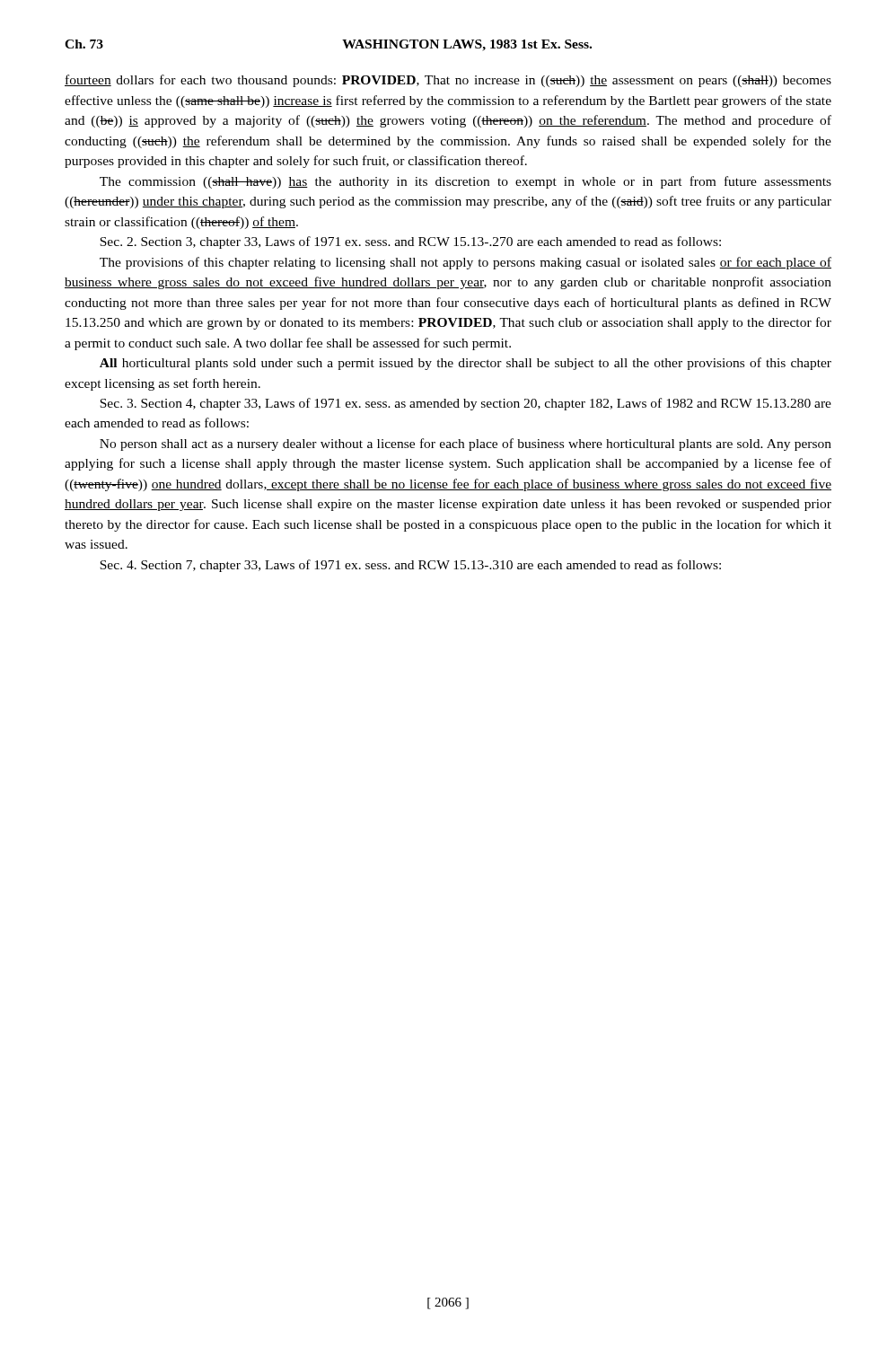
Task: Click the passage that begins "Sec. 2. Section"
Action: pos(448,242)
